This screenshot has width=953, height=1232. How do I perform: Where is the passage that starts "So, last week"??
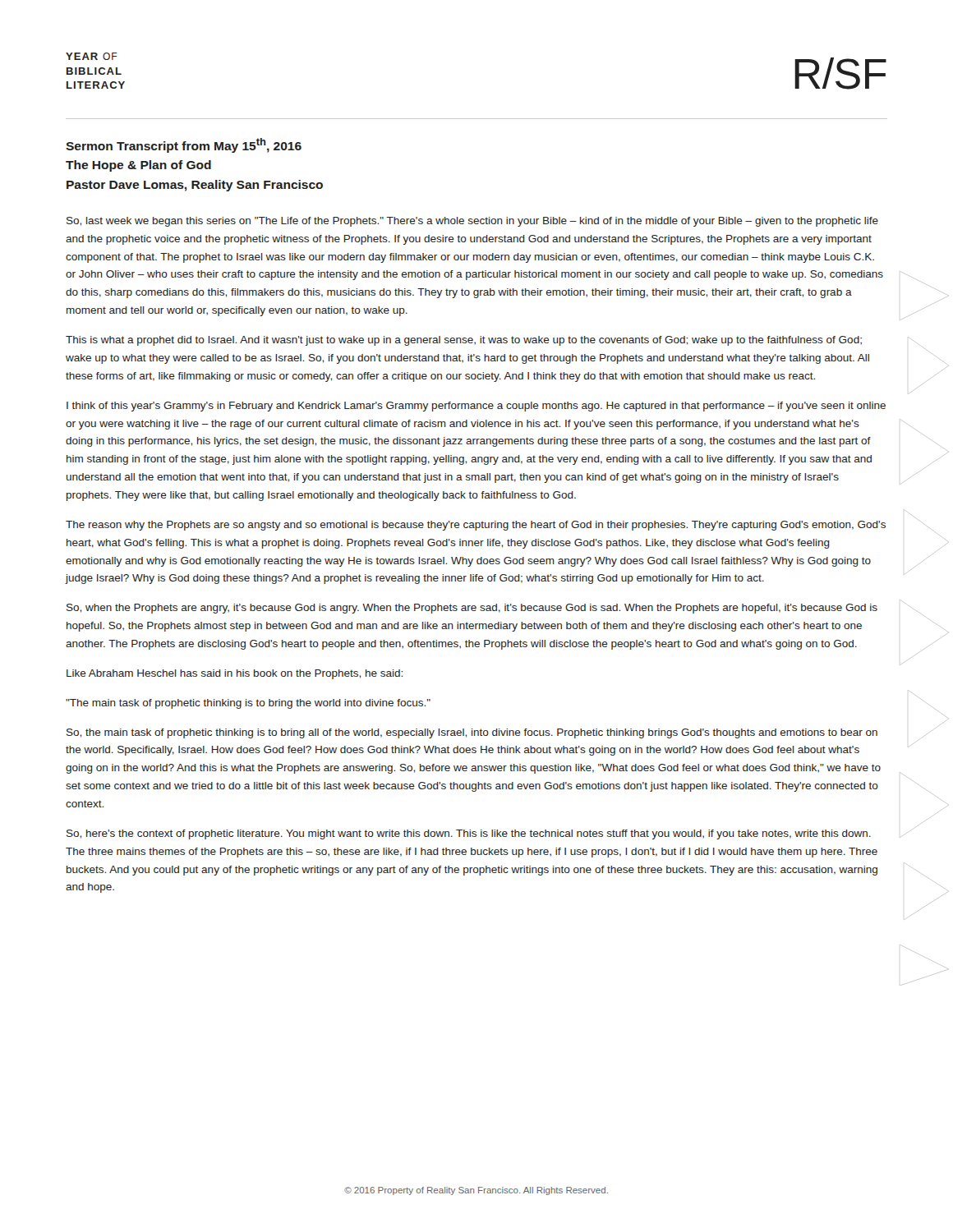coord(474,265)
